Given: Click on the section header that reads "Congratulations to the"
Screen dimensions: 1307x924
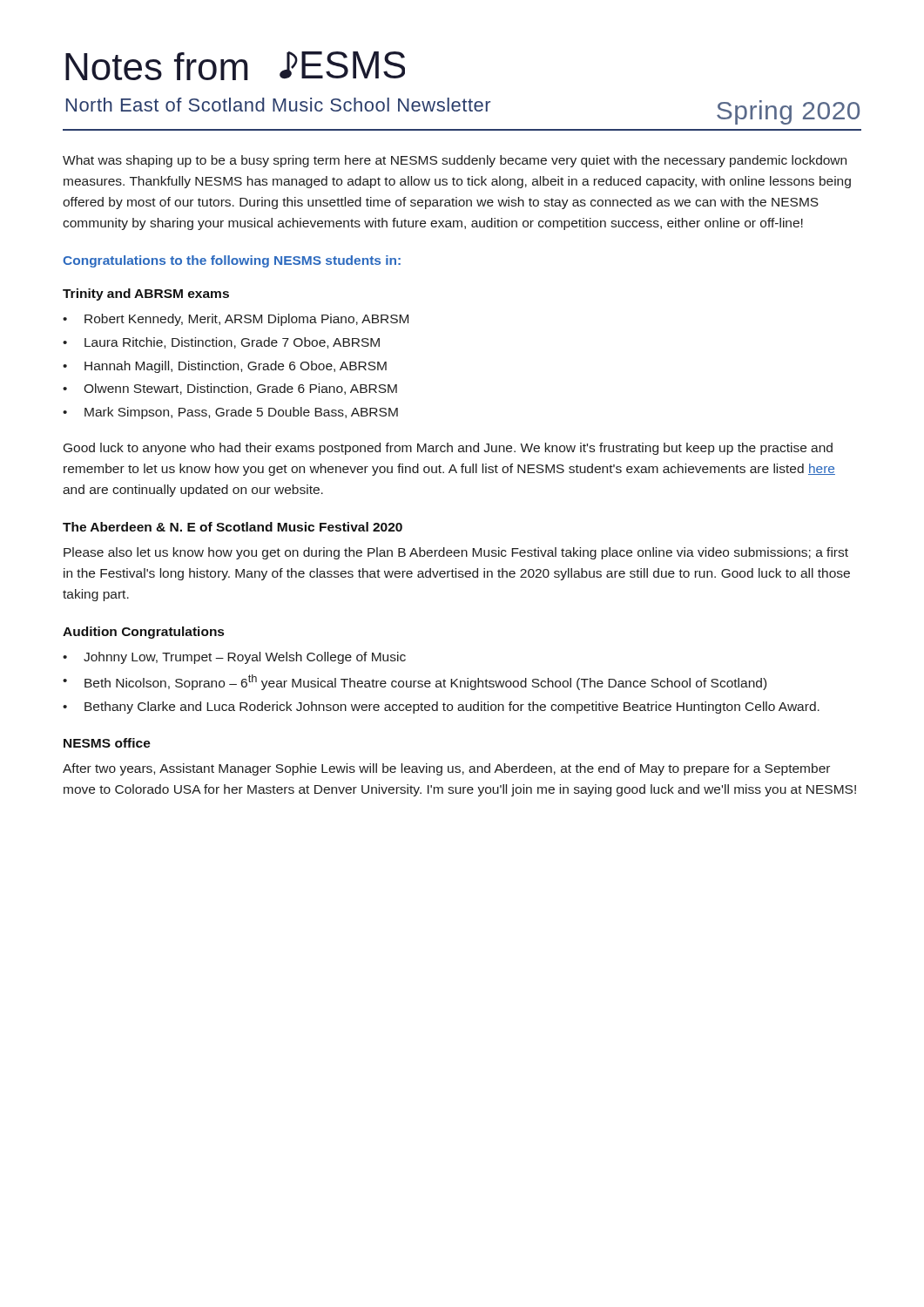Looking at the screenshot, I should pos(232,260).
